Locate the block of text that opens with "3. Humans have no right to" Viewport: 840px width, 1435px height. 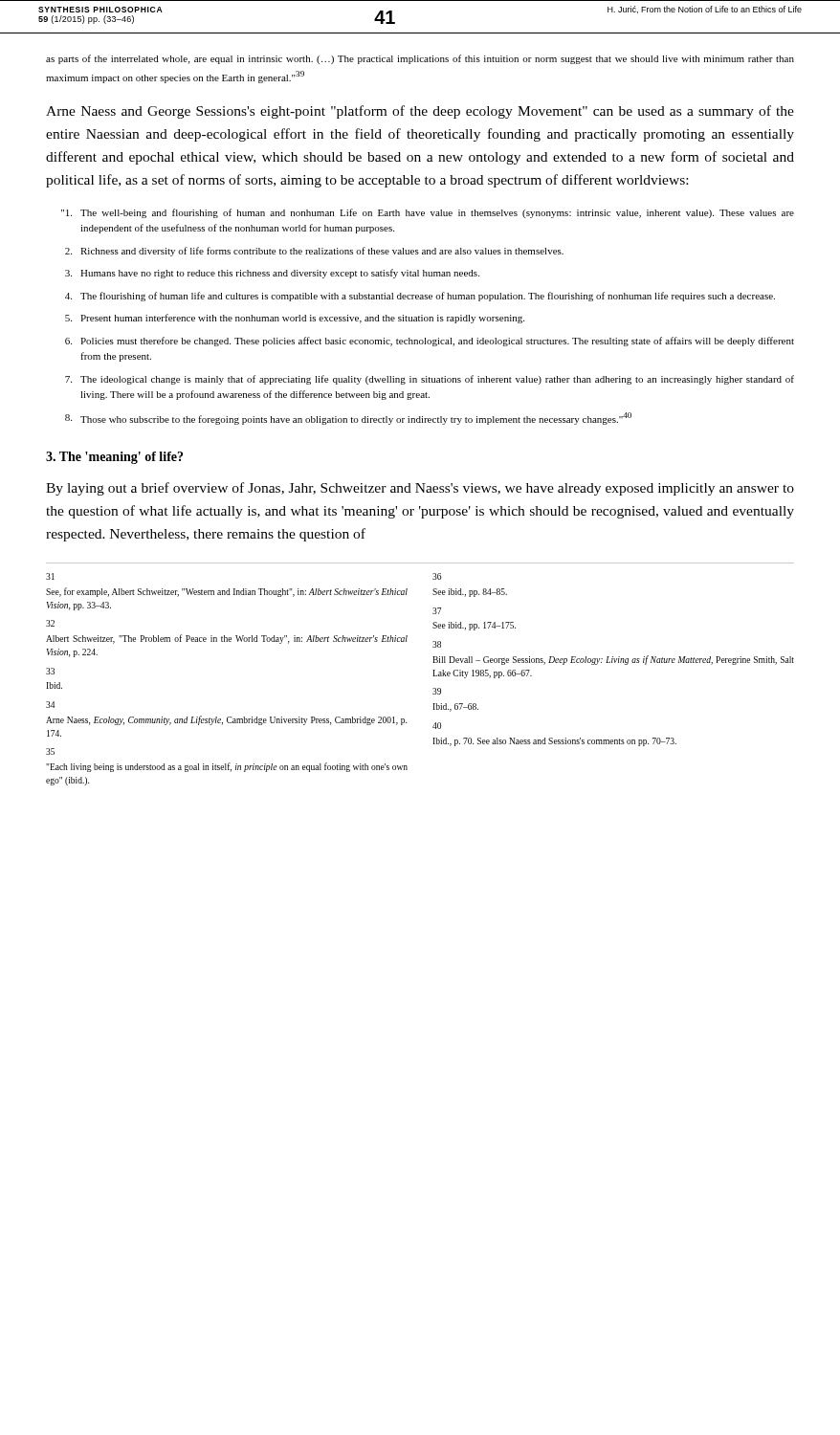click(x=420, y=273)
